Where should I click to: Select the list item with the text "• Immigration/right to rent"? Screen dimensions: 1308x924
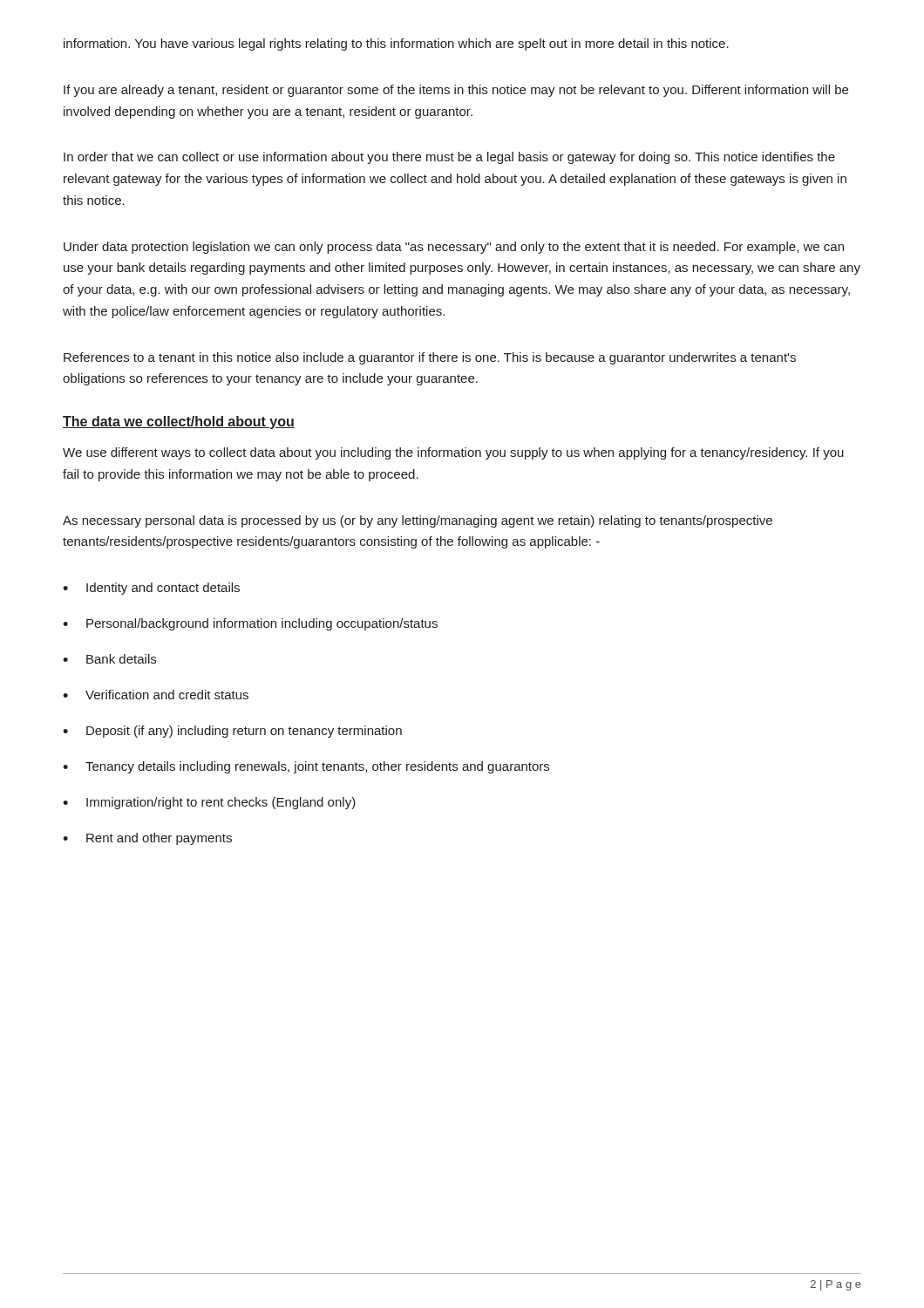point(209,804)
